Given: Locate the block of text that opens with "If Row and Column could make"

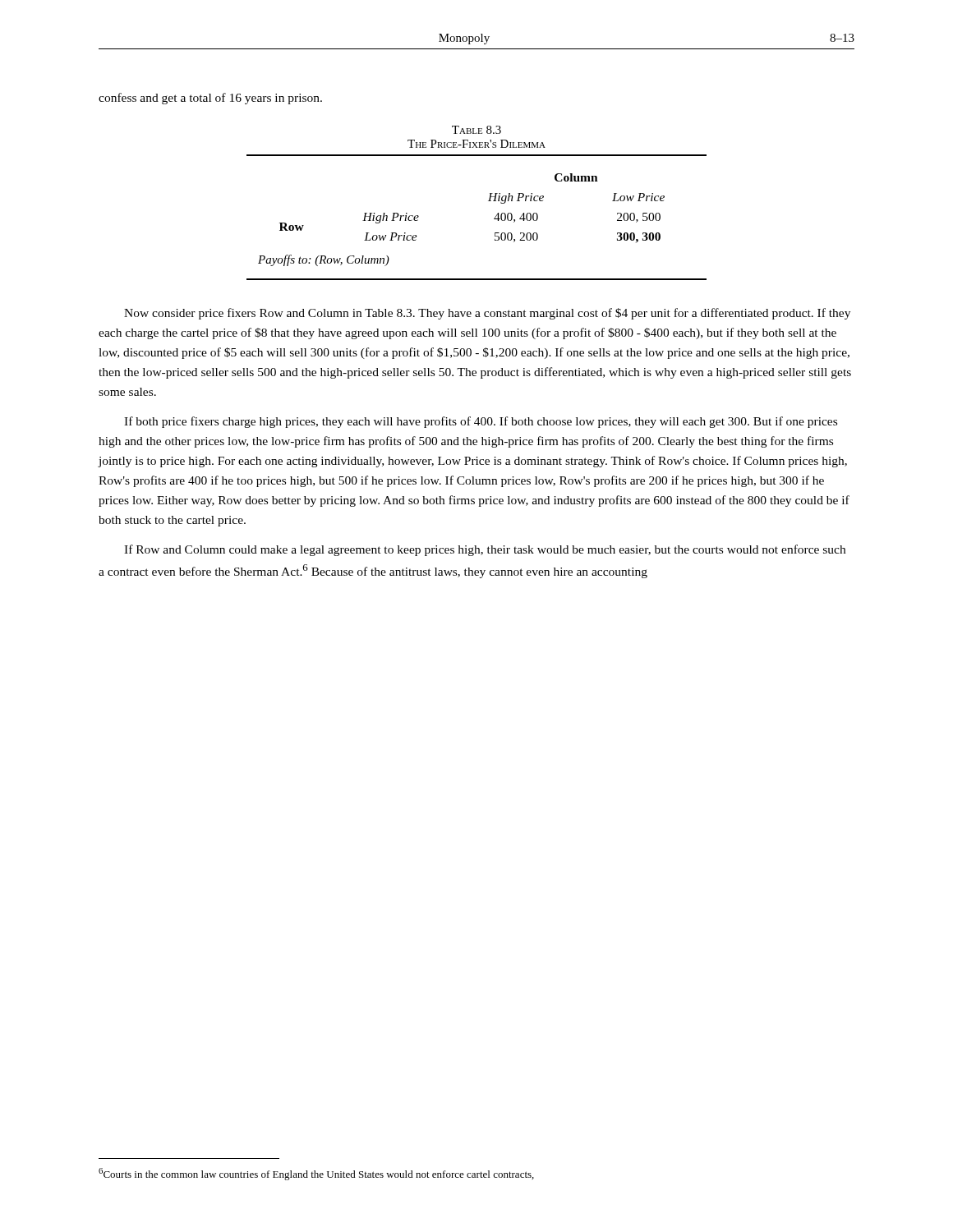Looking at the screenshot, I should click(x=472, y=560).
